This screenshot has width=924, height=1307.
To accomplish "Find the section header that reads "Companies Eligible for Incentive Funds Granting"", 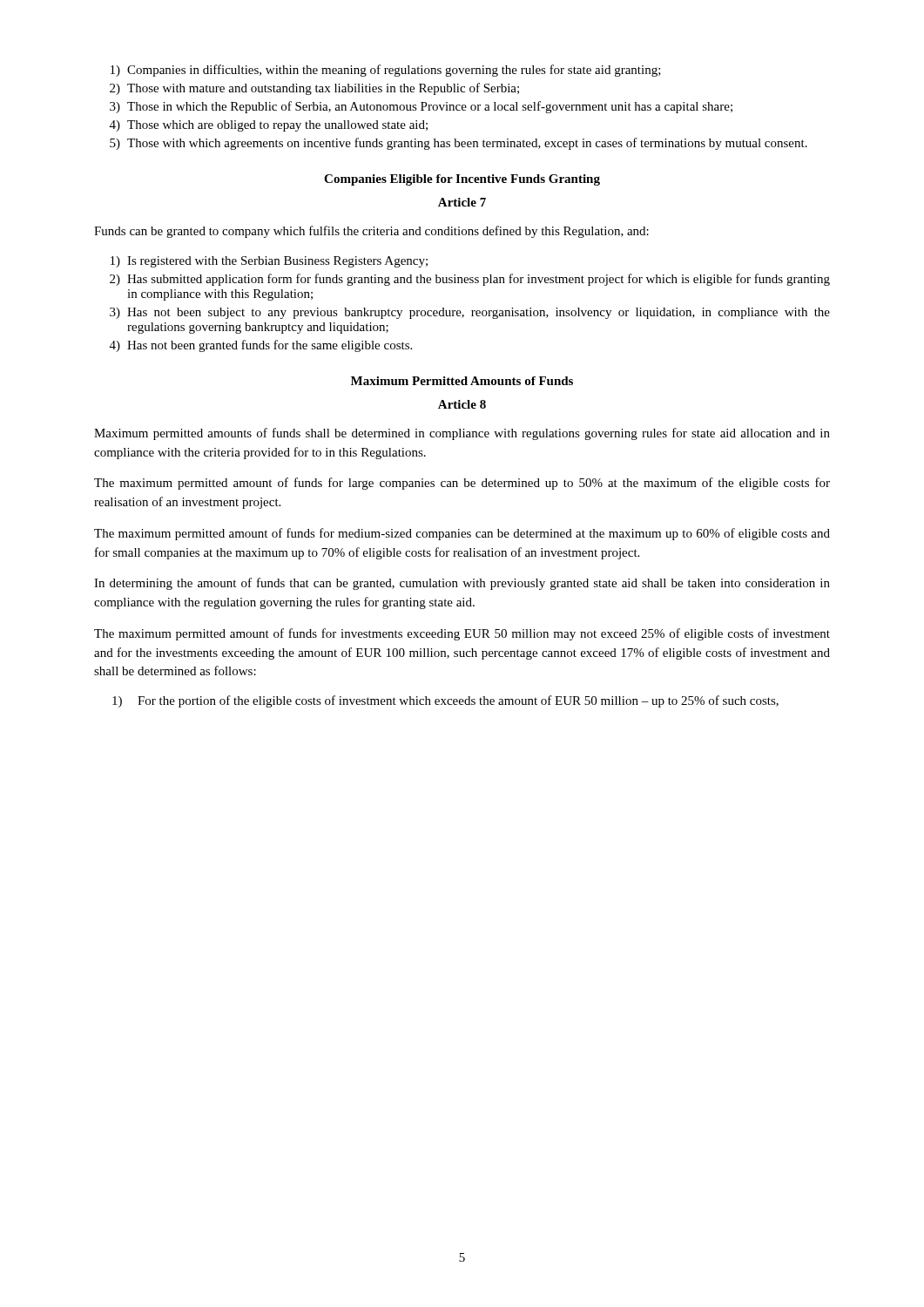I will (462, 179).
